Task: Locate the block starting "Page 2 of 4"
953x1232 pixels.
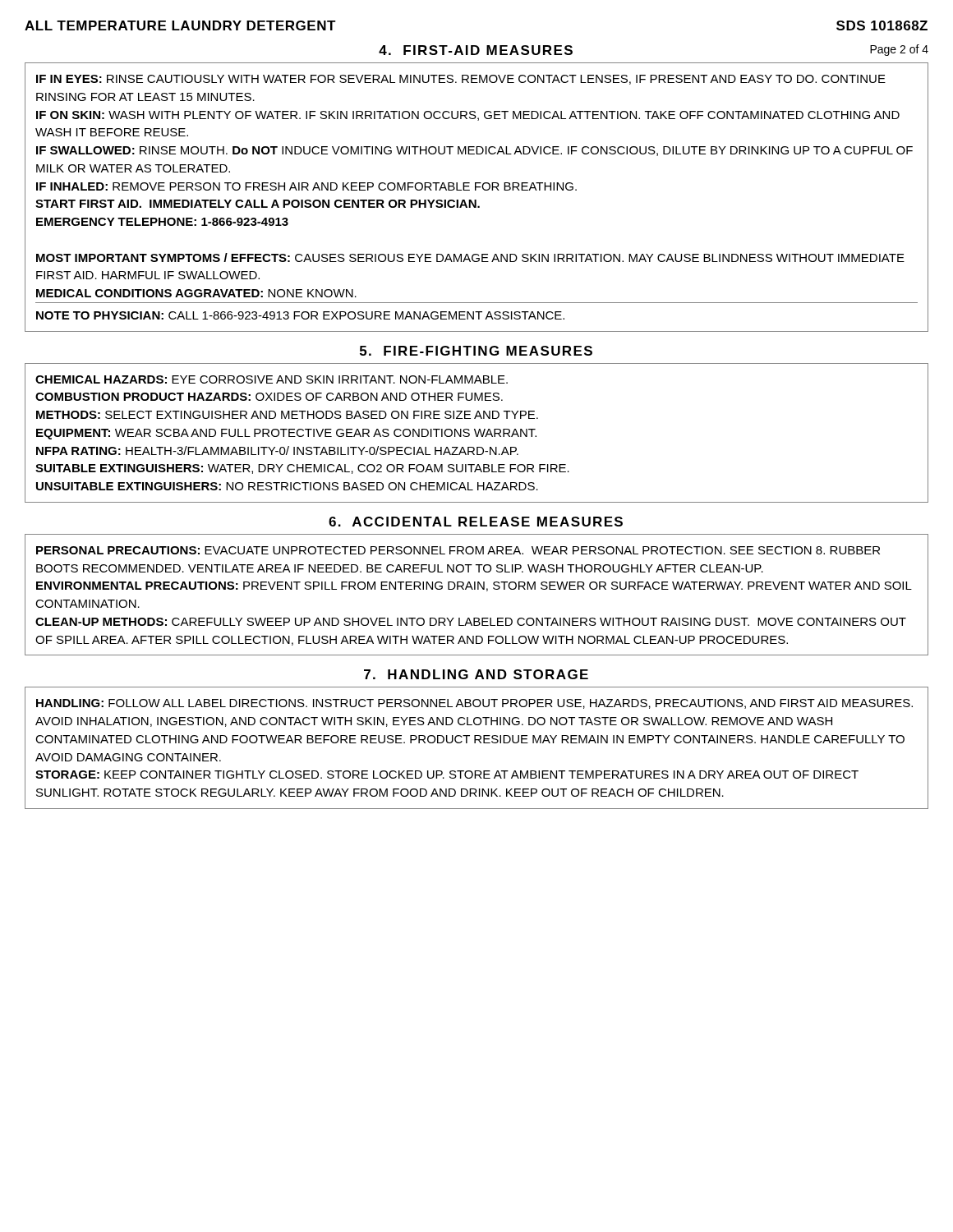Action: tap(899, 49)
